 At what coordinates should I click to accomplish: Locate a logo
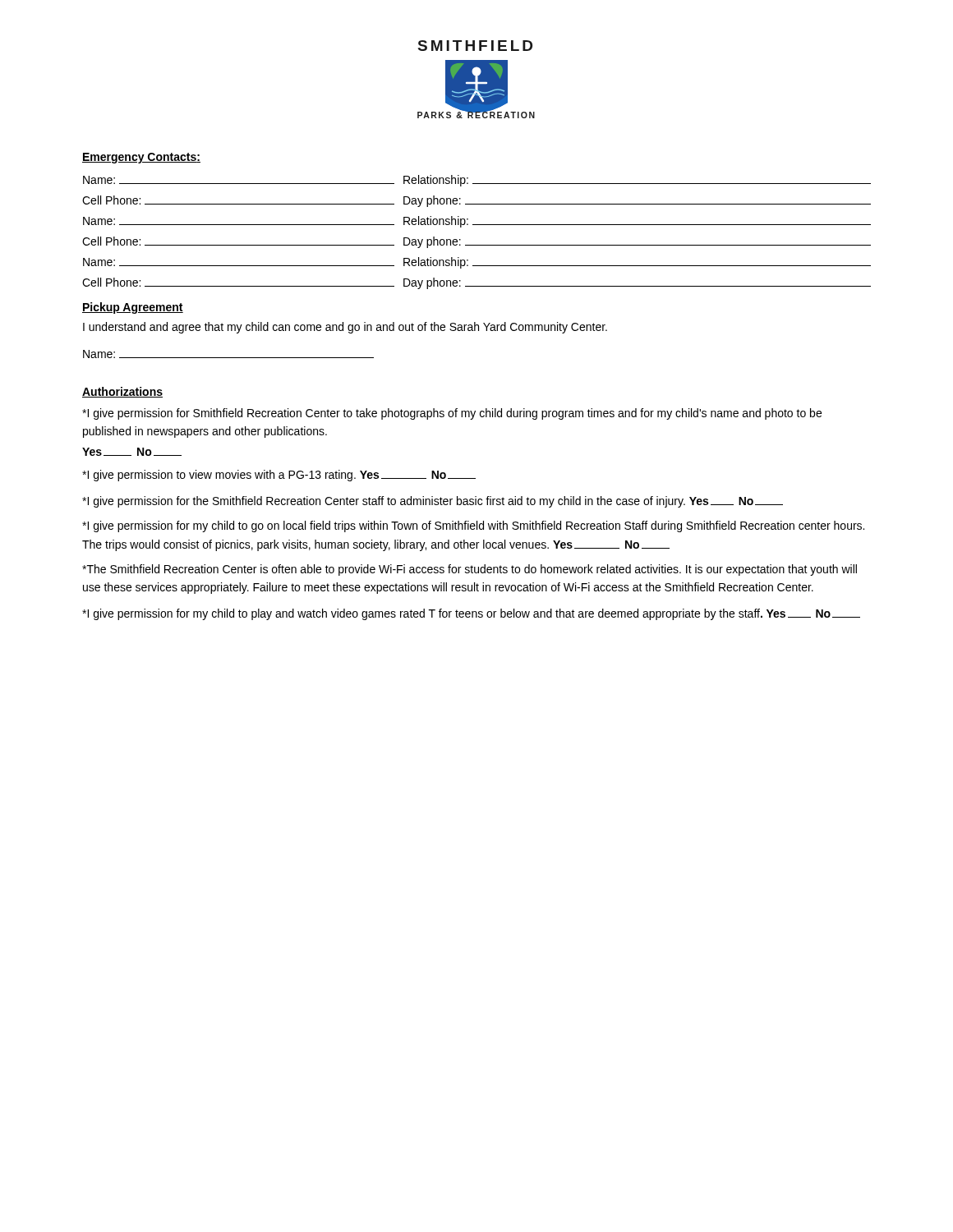[476, 79]
